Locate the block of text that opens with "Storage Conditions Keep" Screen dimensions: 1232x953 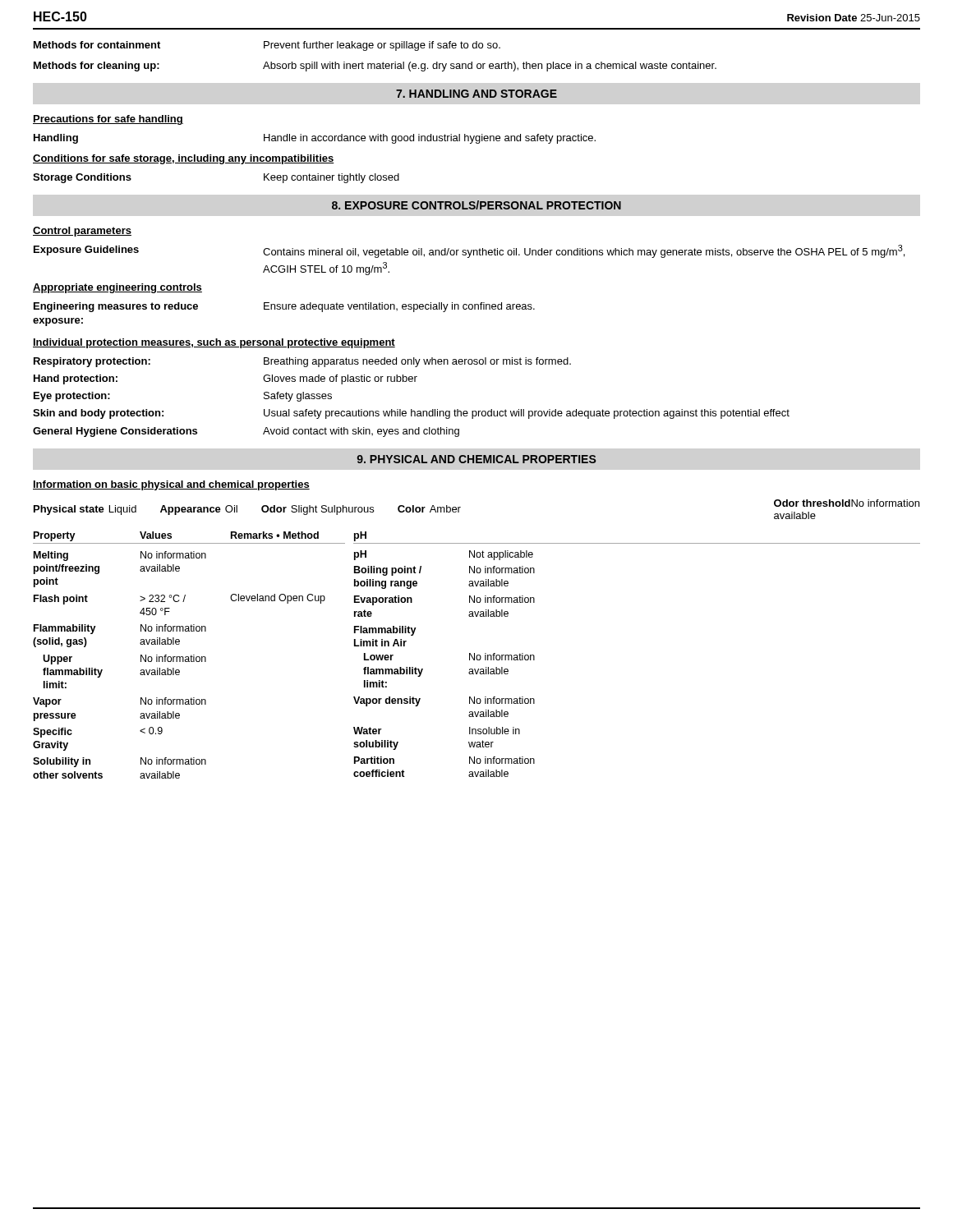[x=79, y=179]
